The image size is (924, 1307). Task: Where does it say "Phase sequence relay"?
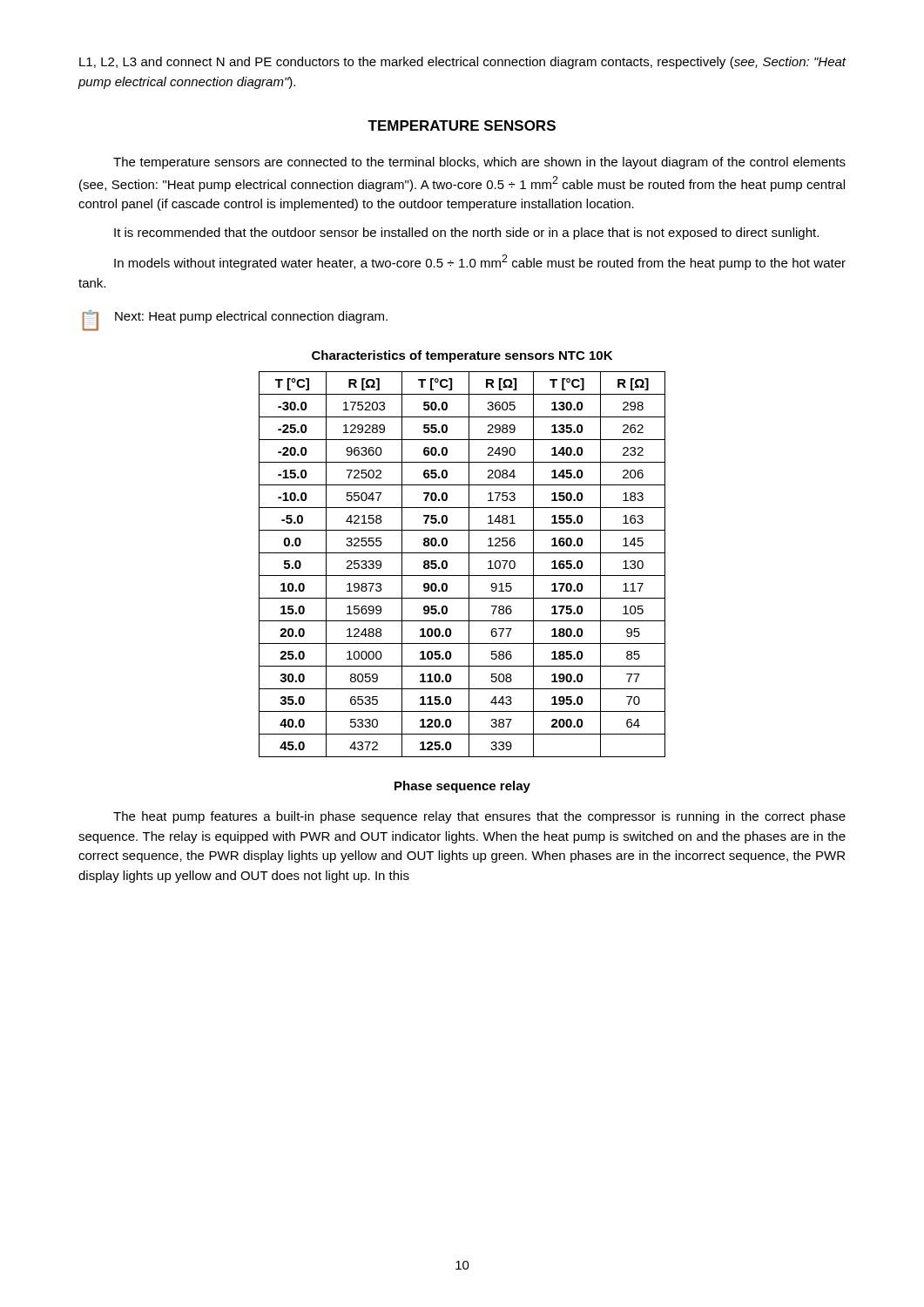(x=462, y=786)
